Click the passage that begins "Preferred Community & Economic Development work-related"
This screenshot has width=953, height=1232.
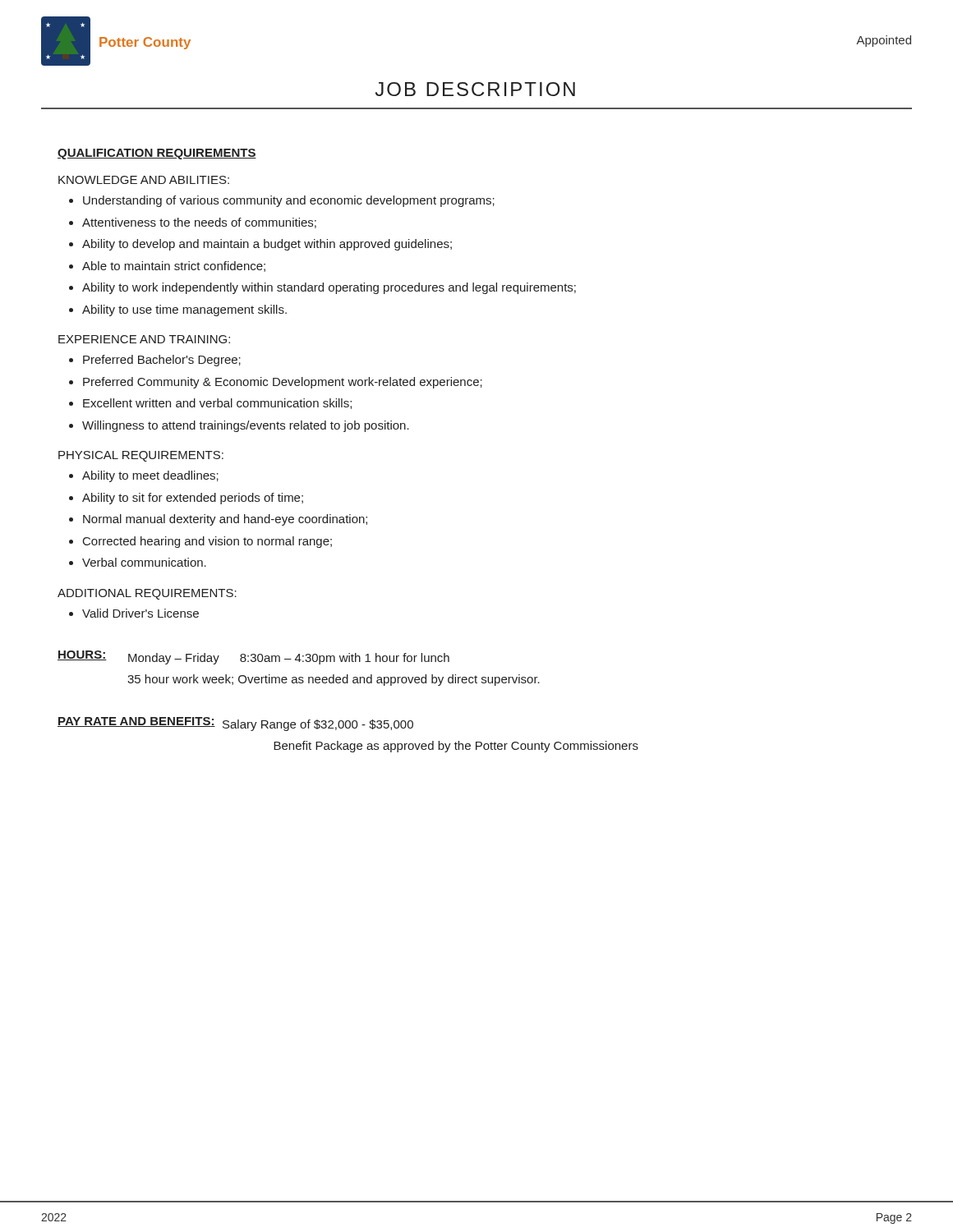pos(283,381)
